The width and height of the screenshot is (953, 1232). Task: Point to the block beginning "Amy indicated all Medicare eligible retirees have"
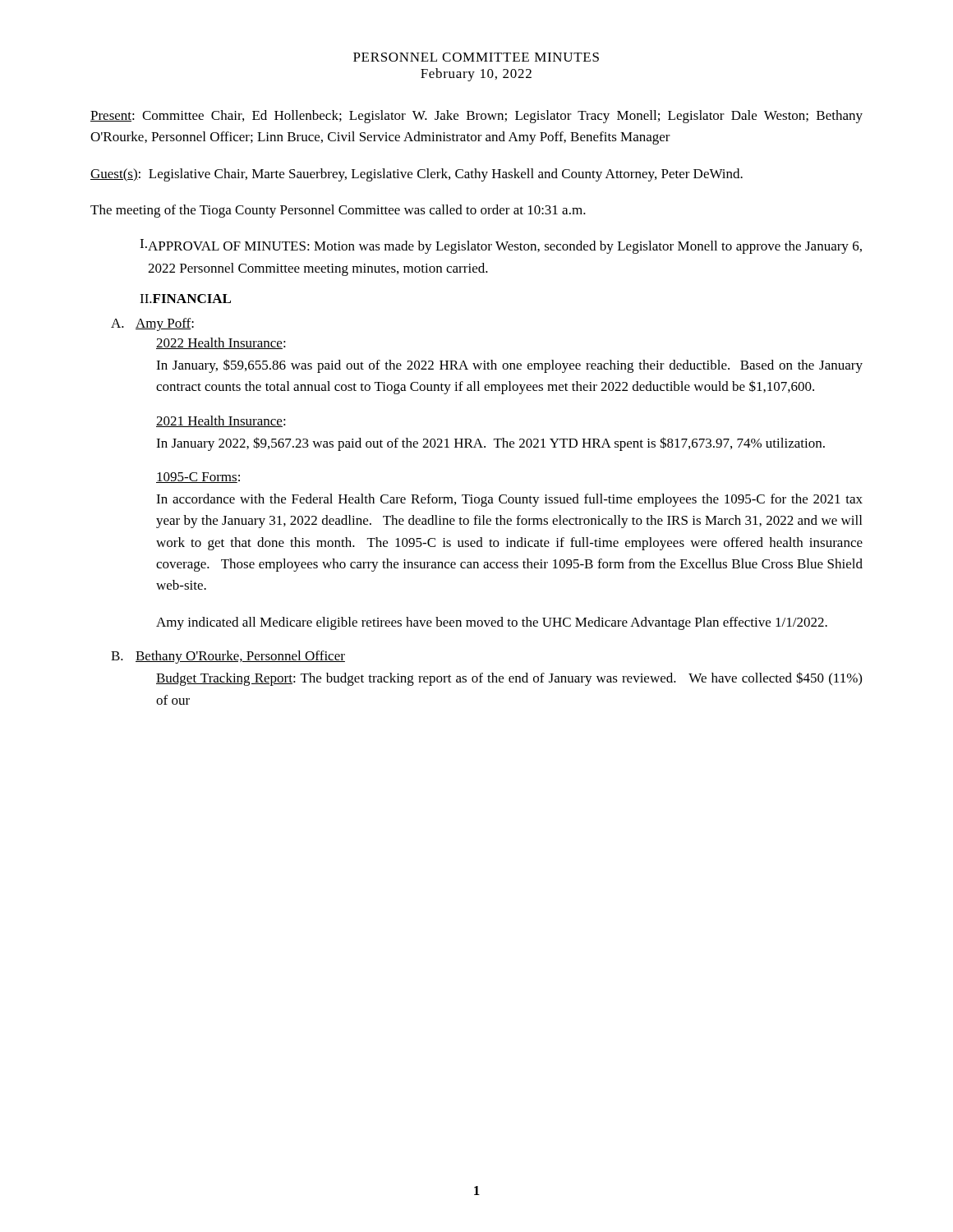coord(492,622)
